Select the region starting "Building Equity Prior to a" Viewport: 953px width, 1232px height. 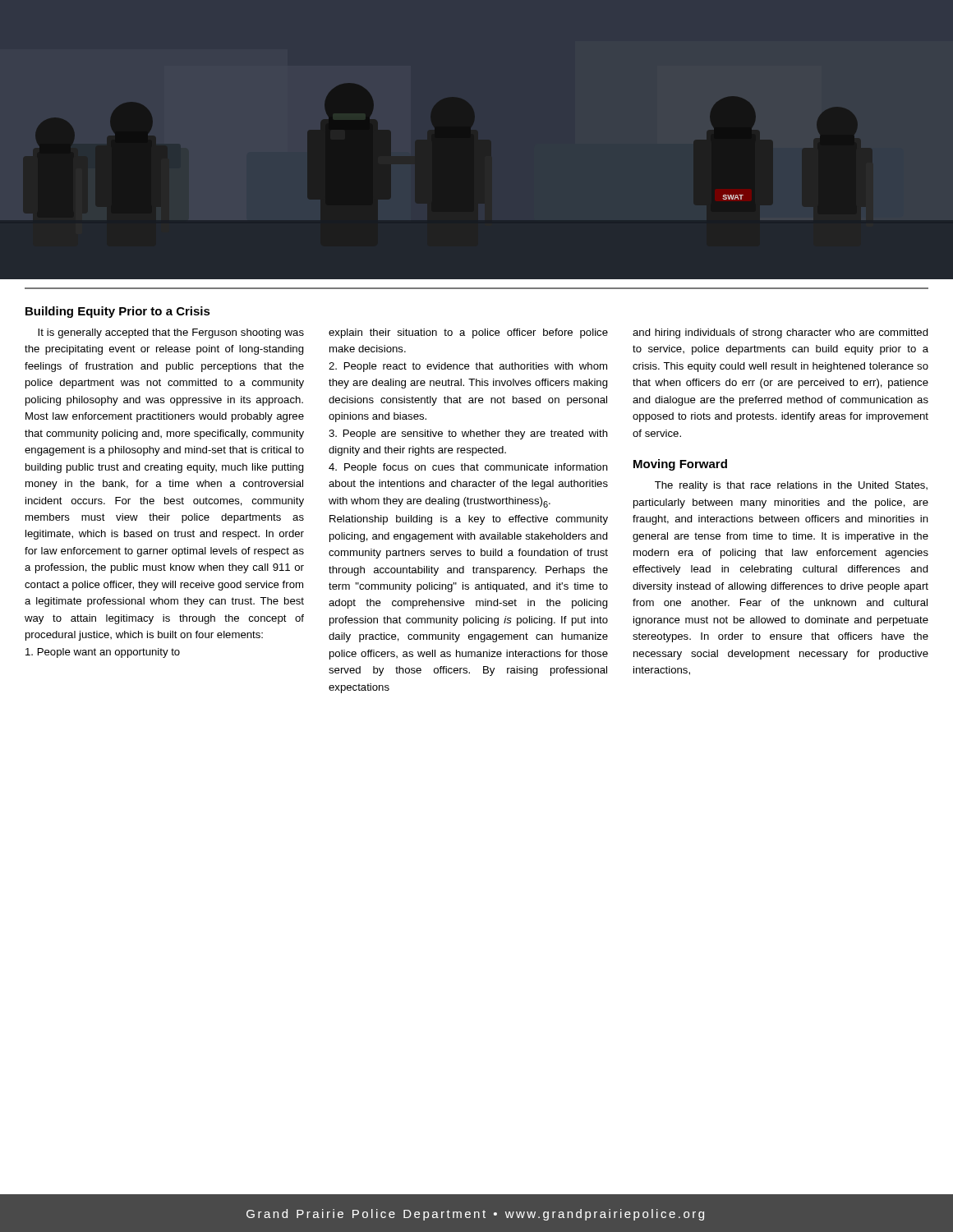[117, 311]
